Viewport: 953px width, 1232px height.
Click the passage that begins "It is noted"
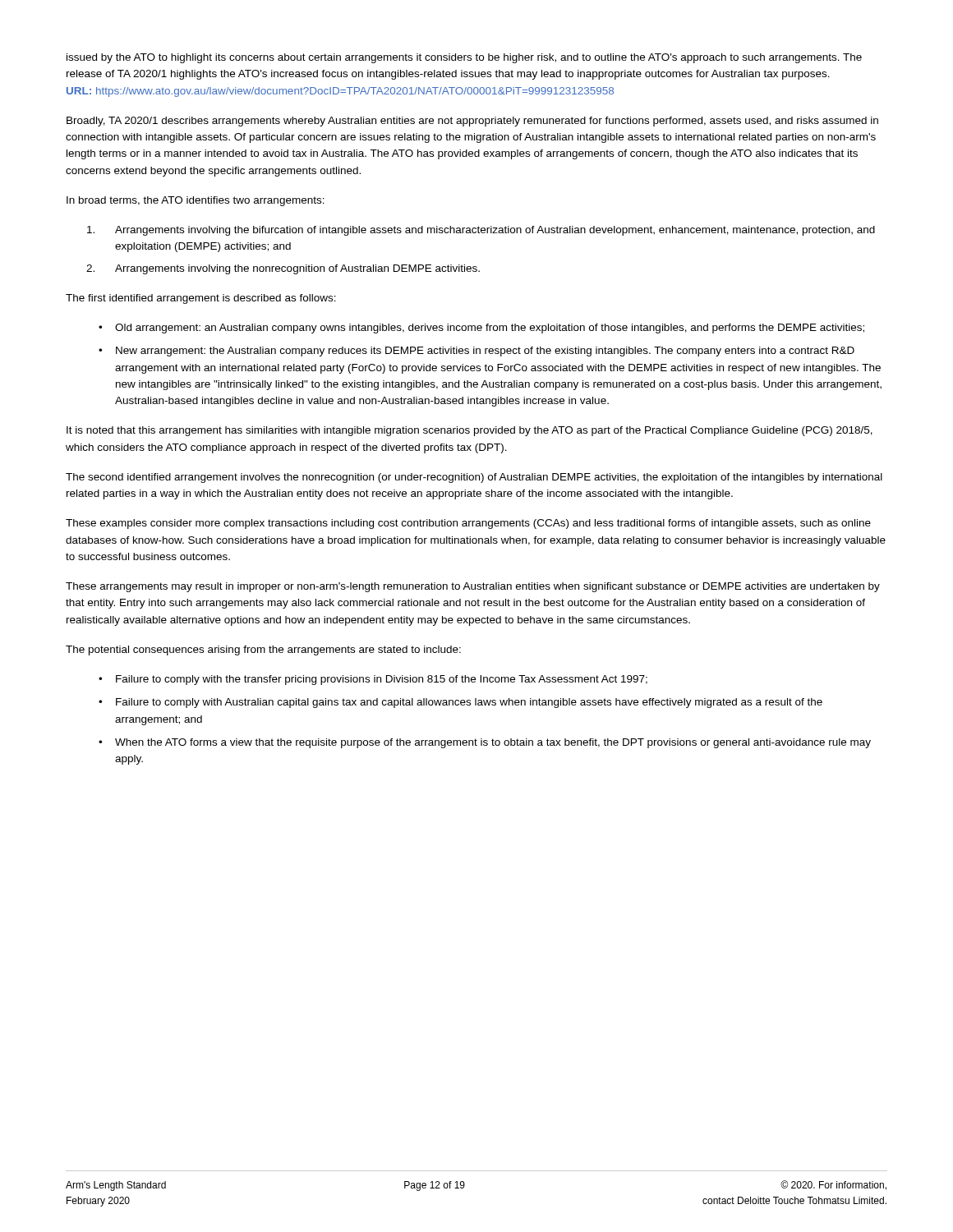tap(469, 439)
